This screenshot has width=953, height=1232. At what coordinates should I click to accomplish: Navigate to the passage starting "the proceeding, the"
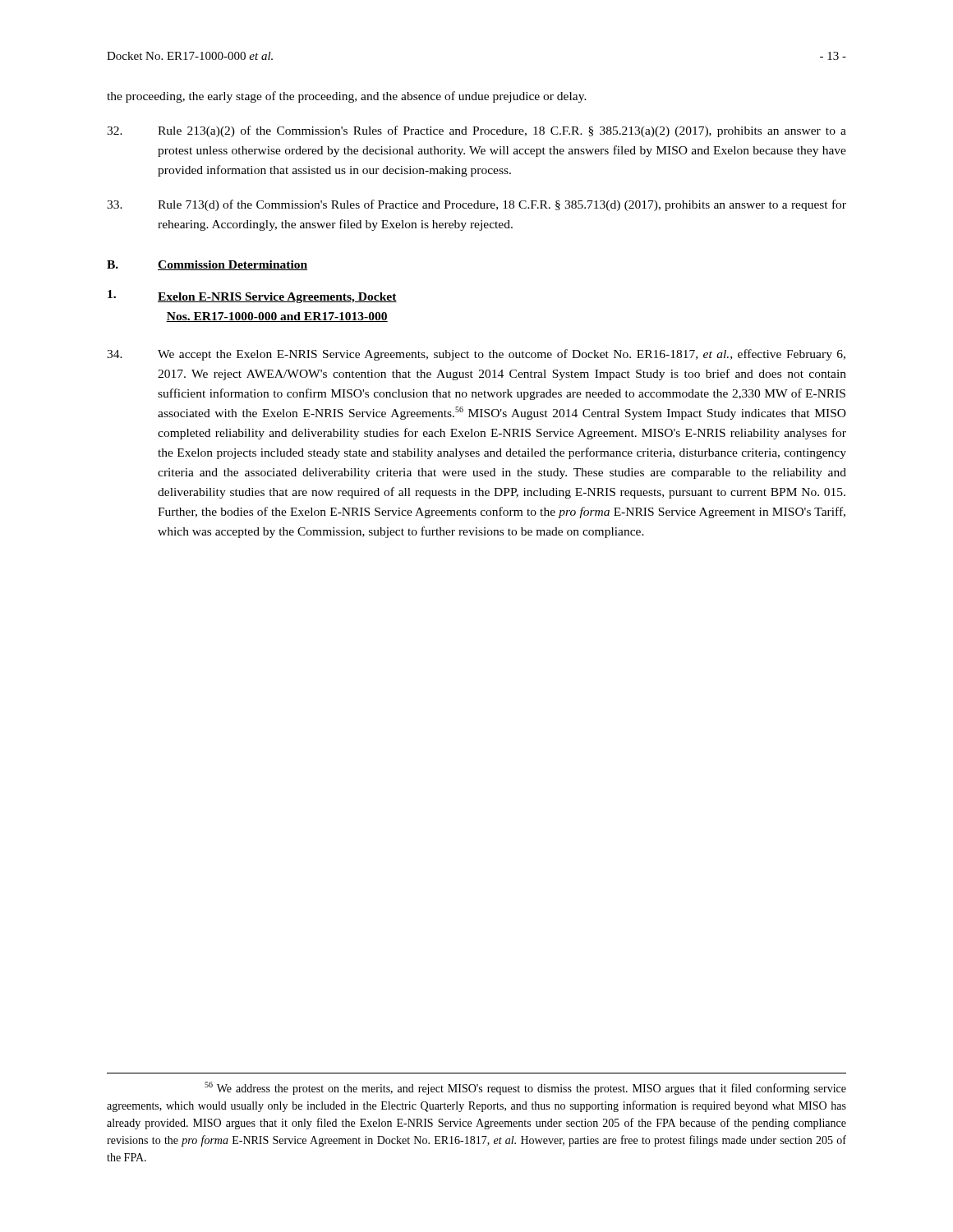pyautogui.click(x=347, y=96)
